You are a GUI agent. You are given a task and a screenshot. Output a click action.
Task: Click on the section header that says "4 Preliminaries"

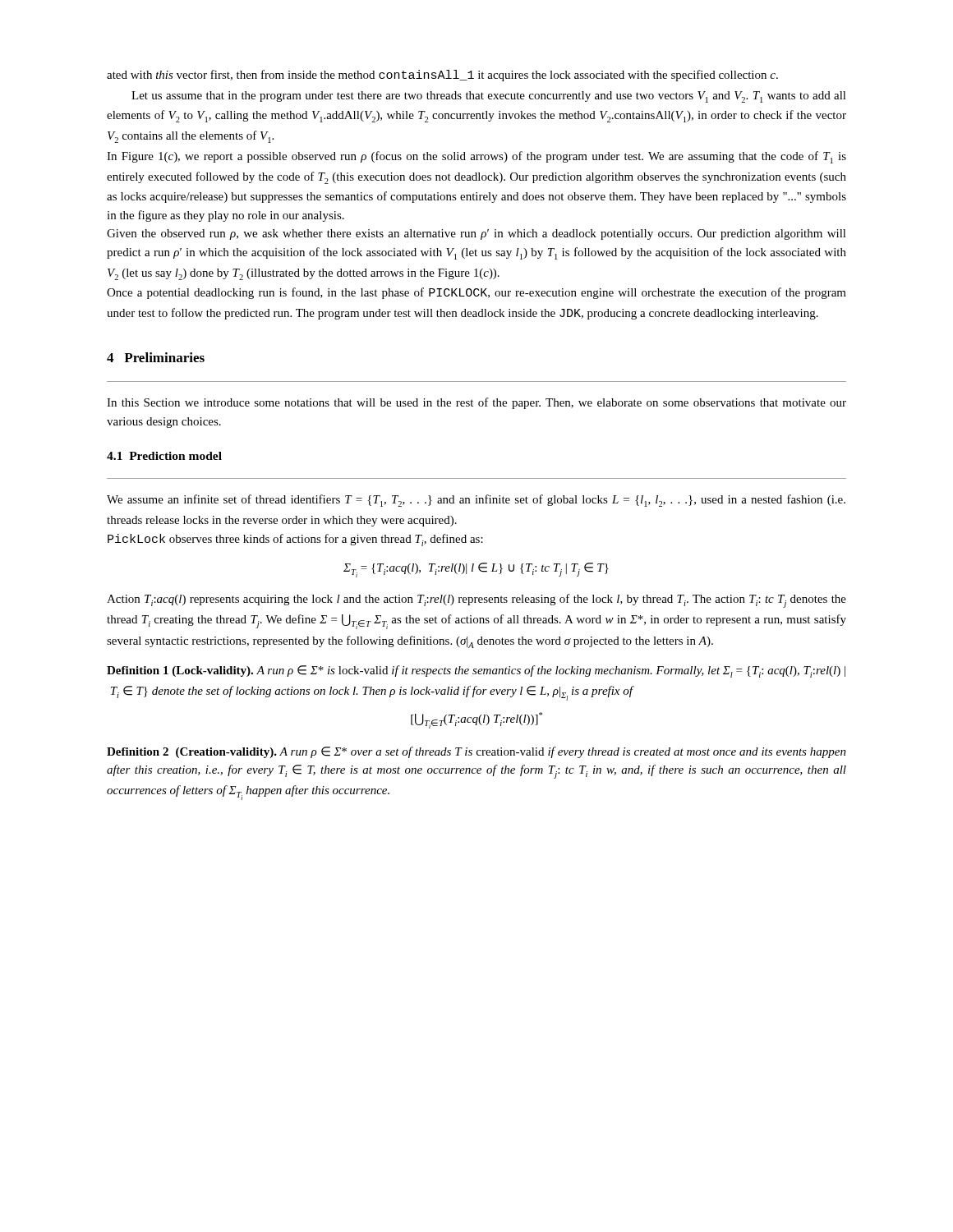(x=156, y=358)
